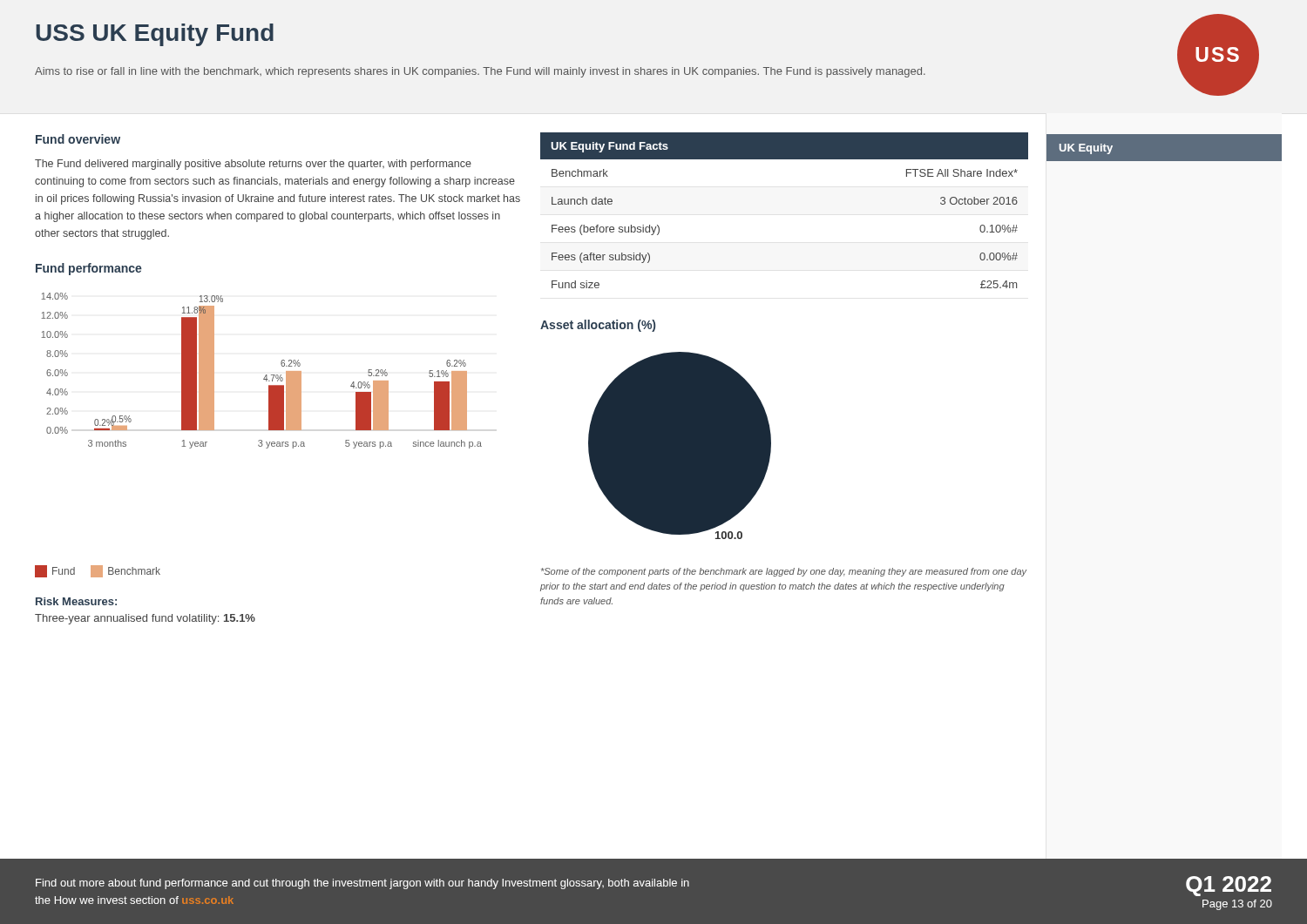This screenshot has width=1307, height=924.
Task: Locate a table
Action: point(784,216)
